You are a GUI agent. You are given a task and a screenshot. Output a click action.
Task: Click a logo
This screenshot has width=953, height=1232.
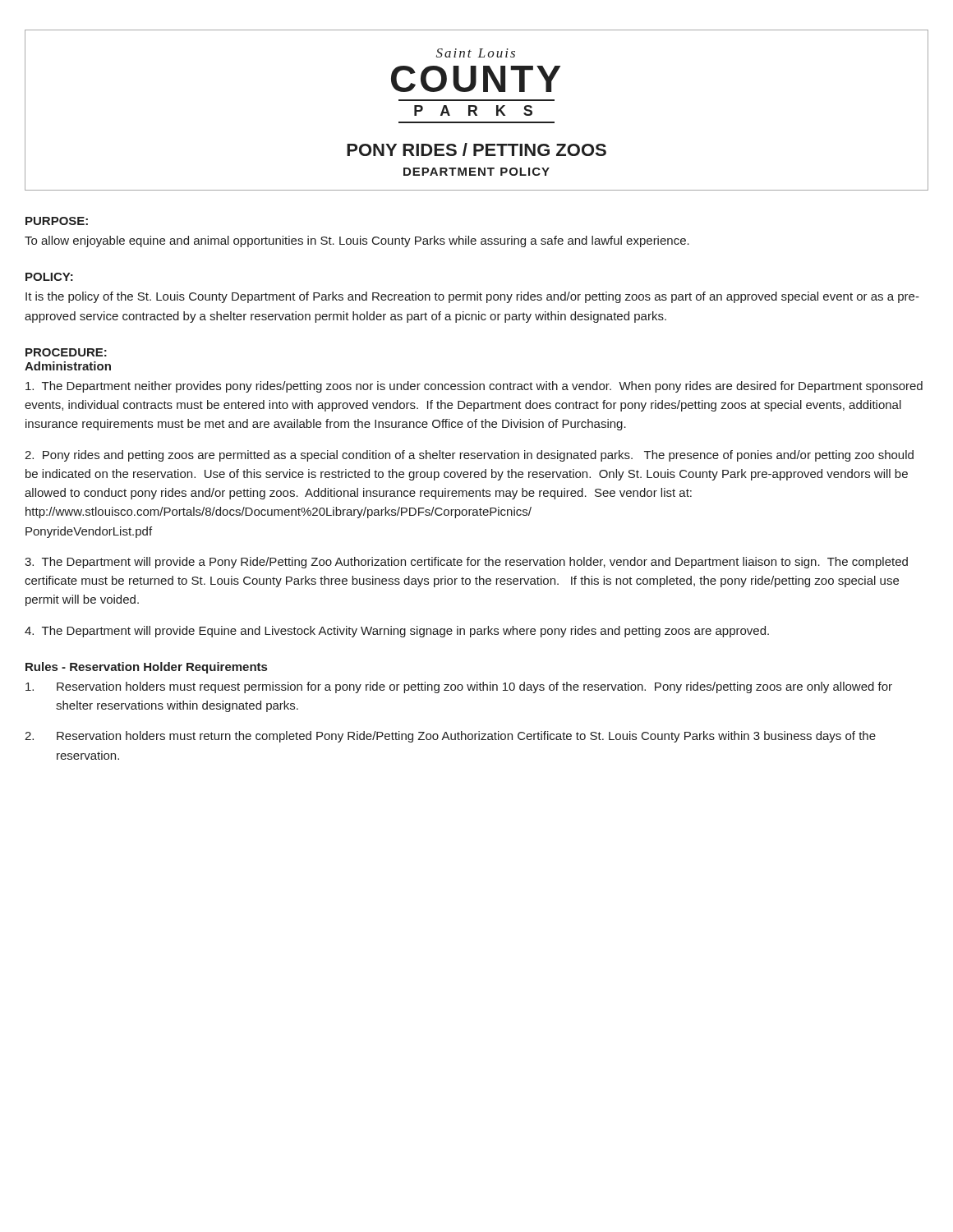[x=476, y=88]
